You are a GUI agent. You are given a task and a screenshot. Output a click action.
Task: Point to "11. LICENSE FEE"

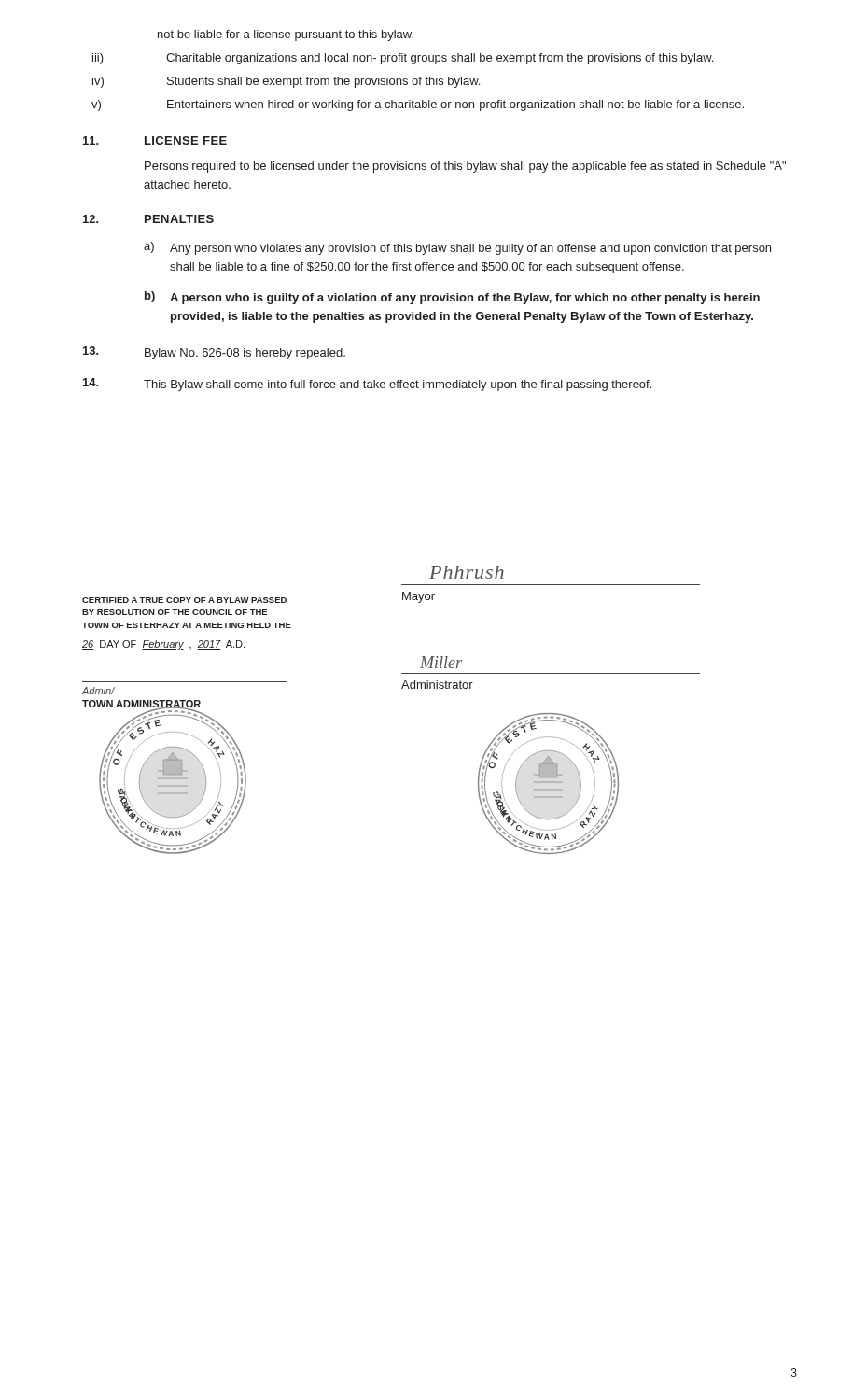(x=155, y=141)
